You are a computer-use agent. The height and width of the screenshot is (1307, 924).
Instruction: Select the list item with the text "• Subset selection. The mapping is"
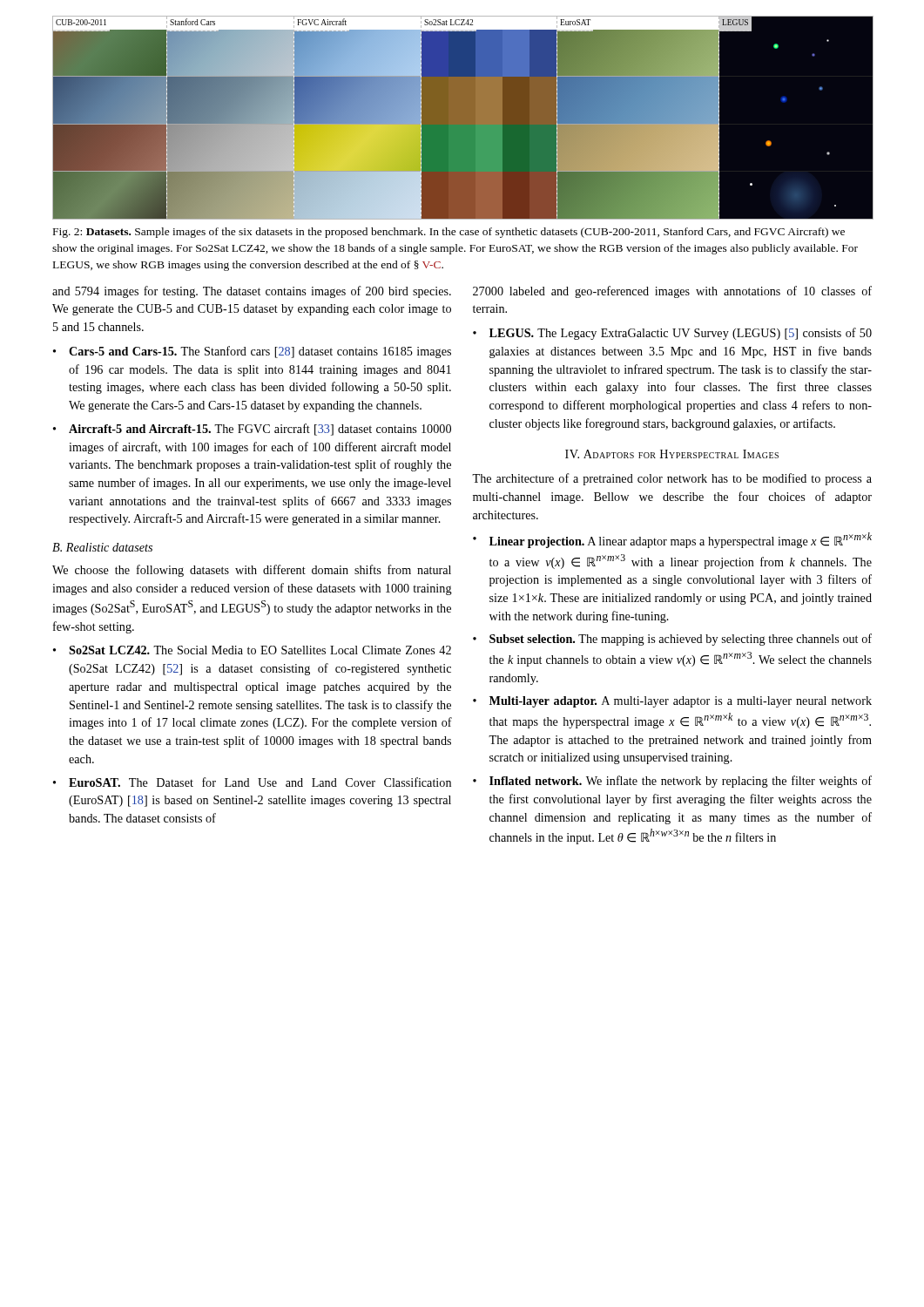click(x=672, y=659)
